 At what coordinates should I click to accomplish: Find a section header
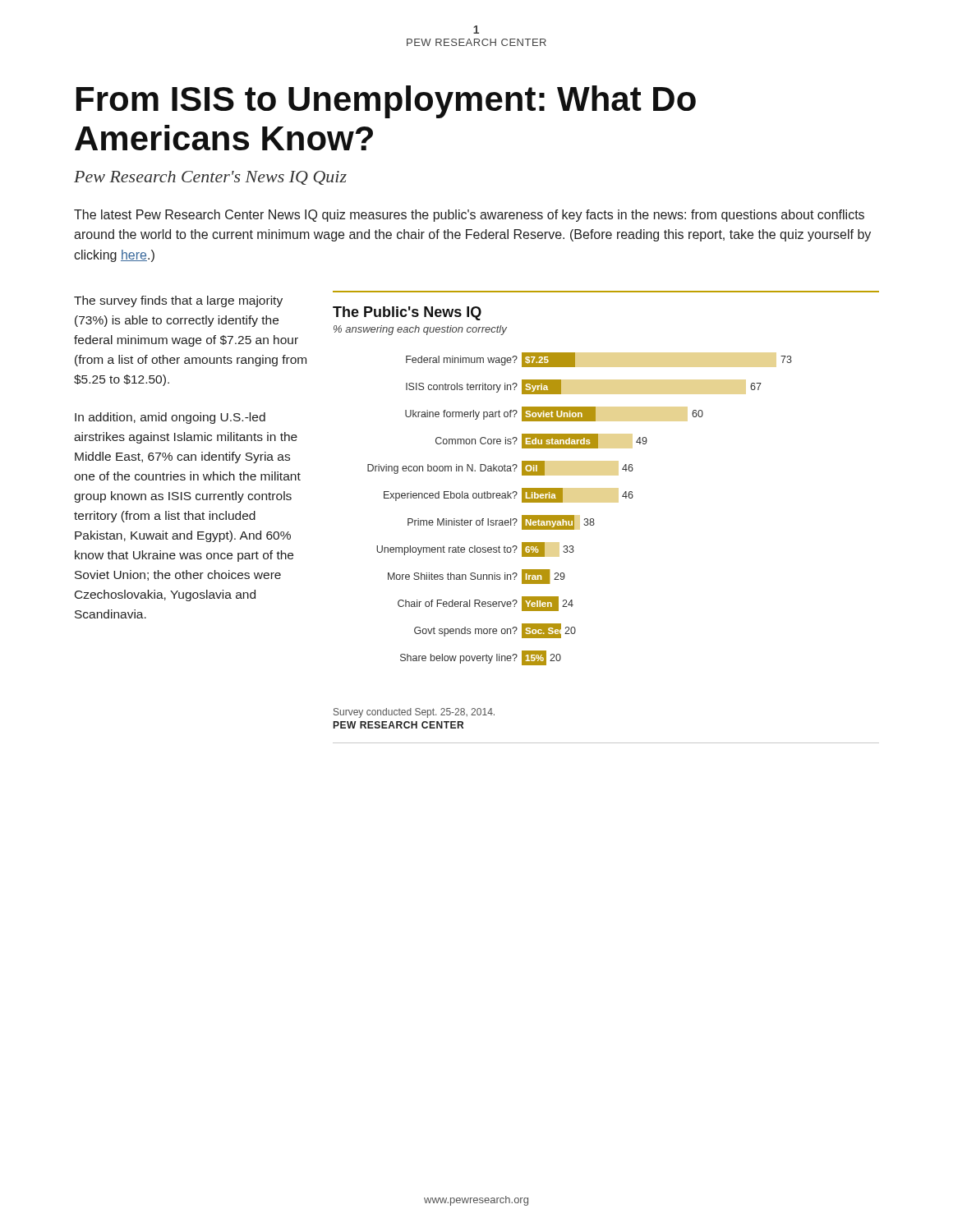click(x=476, y=176)
